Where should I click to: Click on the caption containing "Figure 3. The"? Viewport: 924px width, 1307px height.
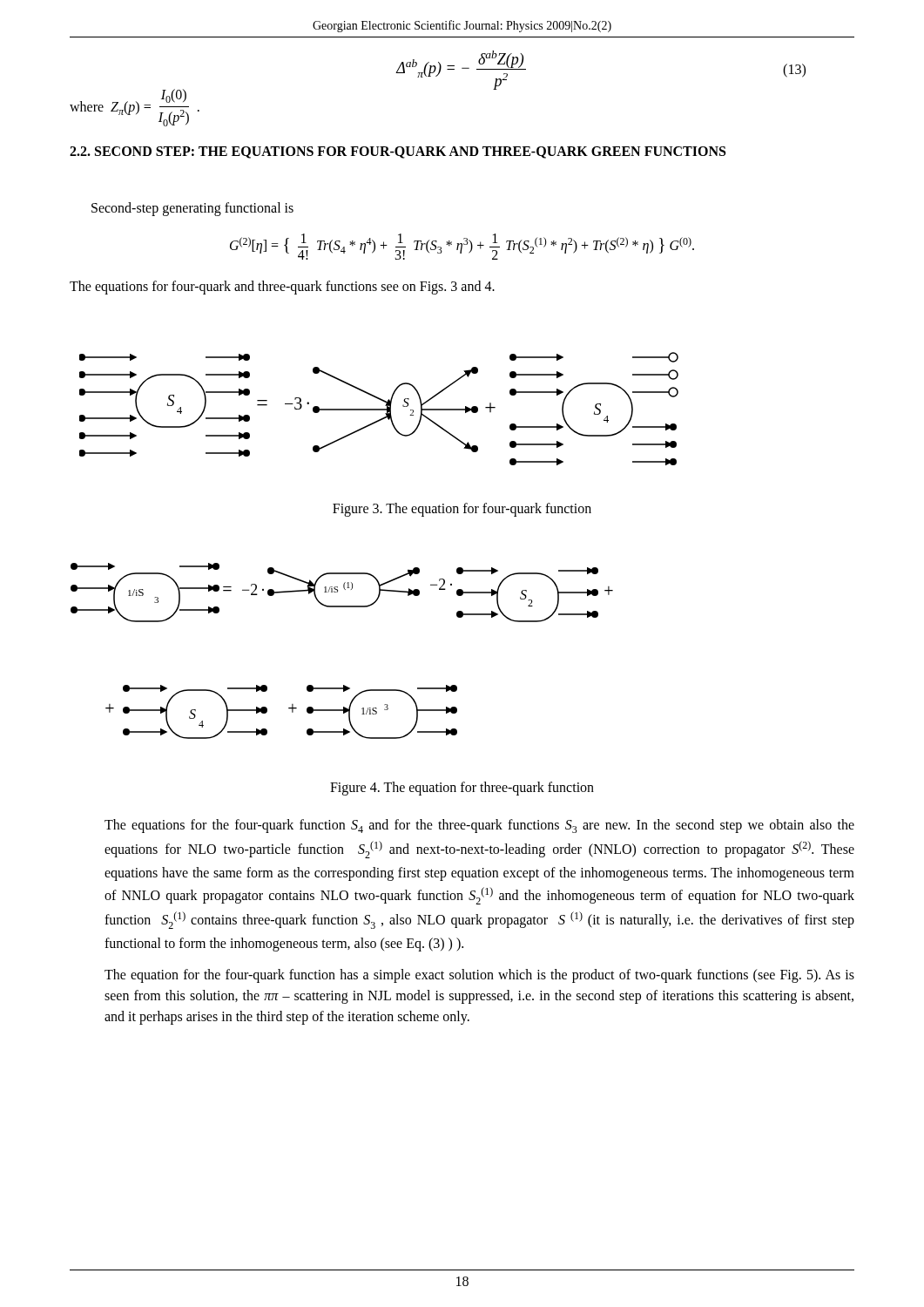pos(462,508)
